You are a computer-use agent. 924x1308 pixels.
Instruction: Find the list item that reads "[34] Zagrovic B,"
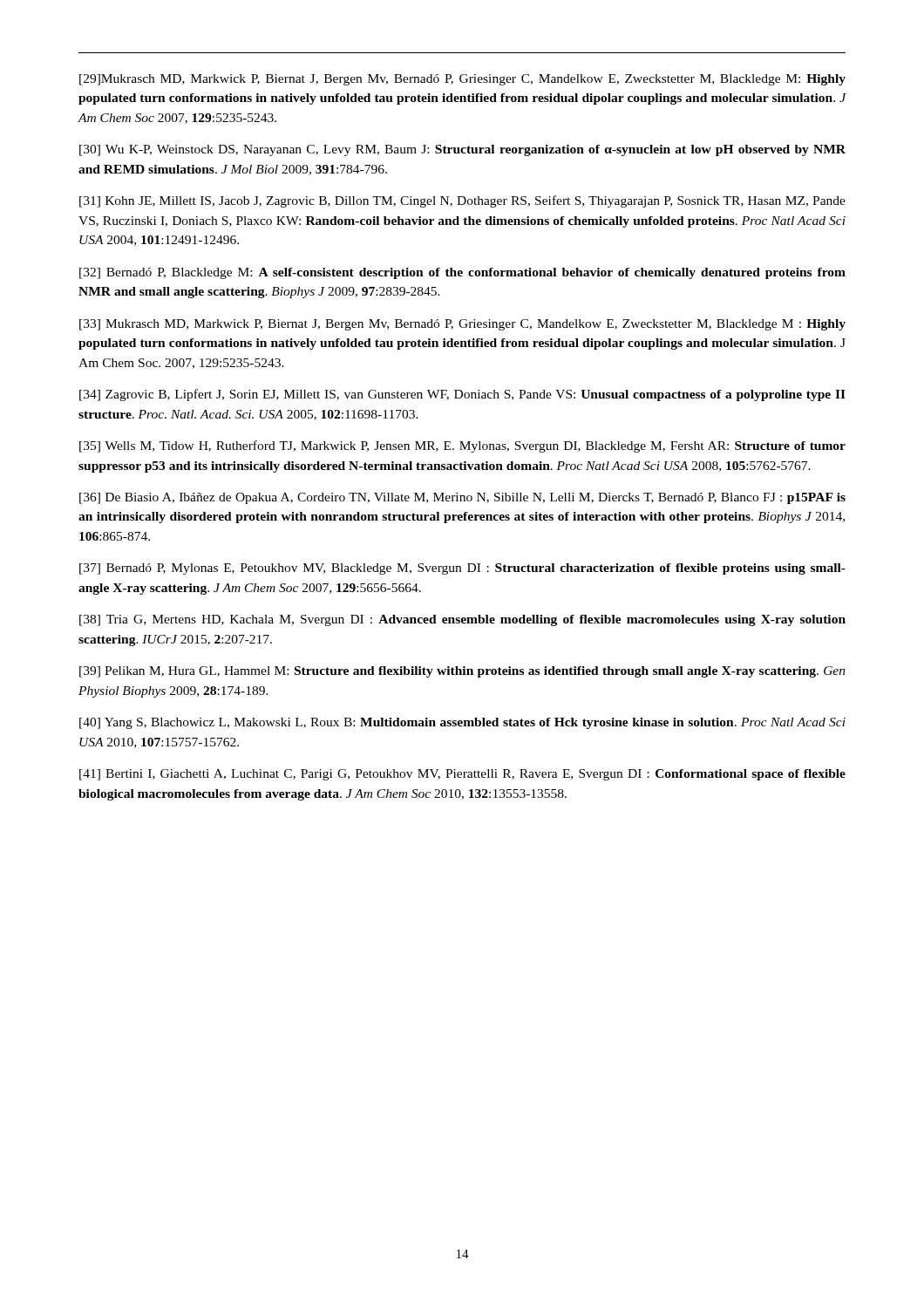pos(462,404)
